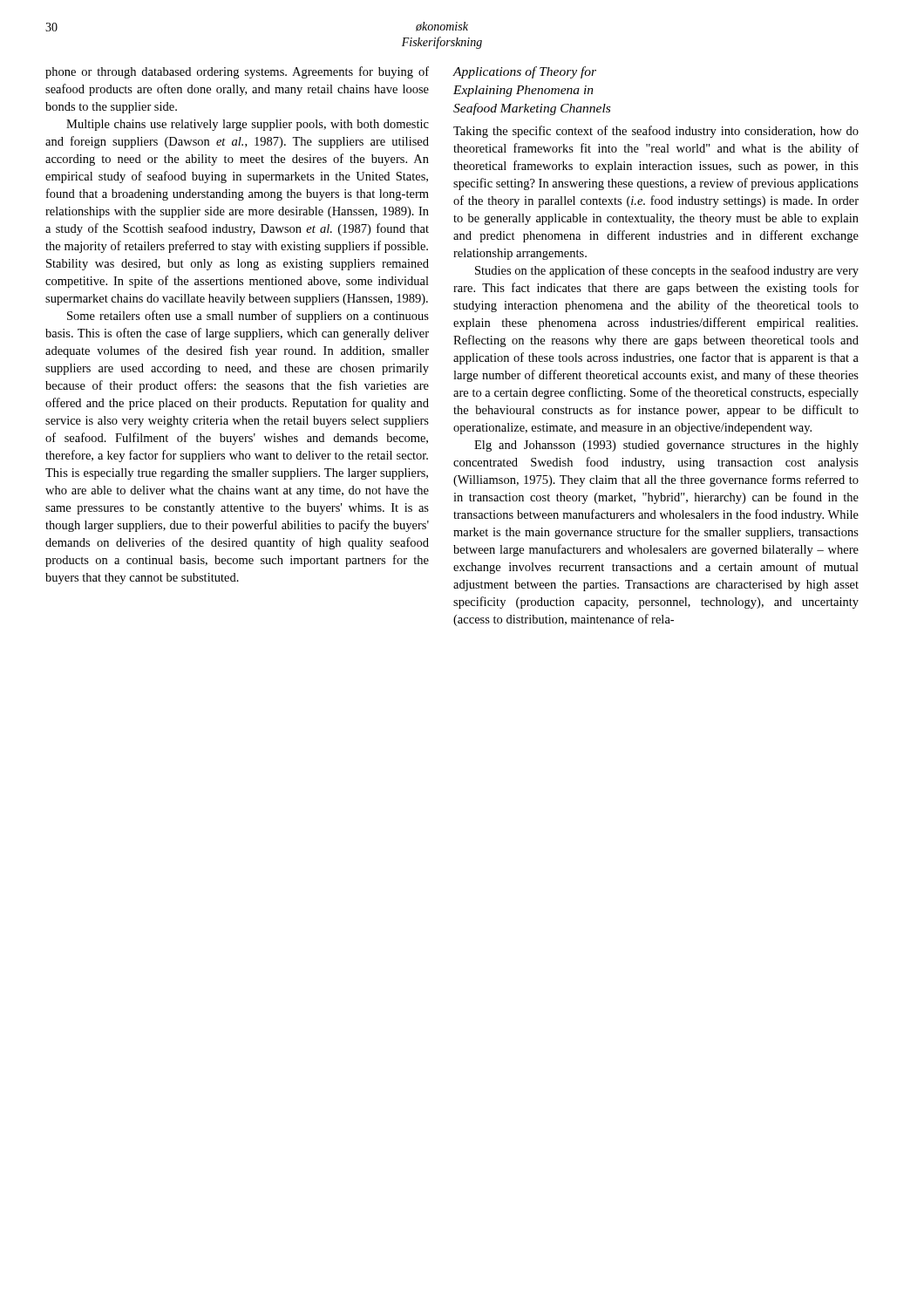Navigate to the passage starting "phone or through databased"
Screen dimensions: 1308x924
237,324
